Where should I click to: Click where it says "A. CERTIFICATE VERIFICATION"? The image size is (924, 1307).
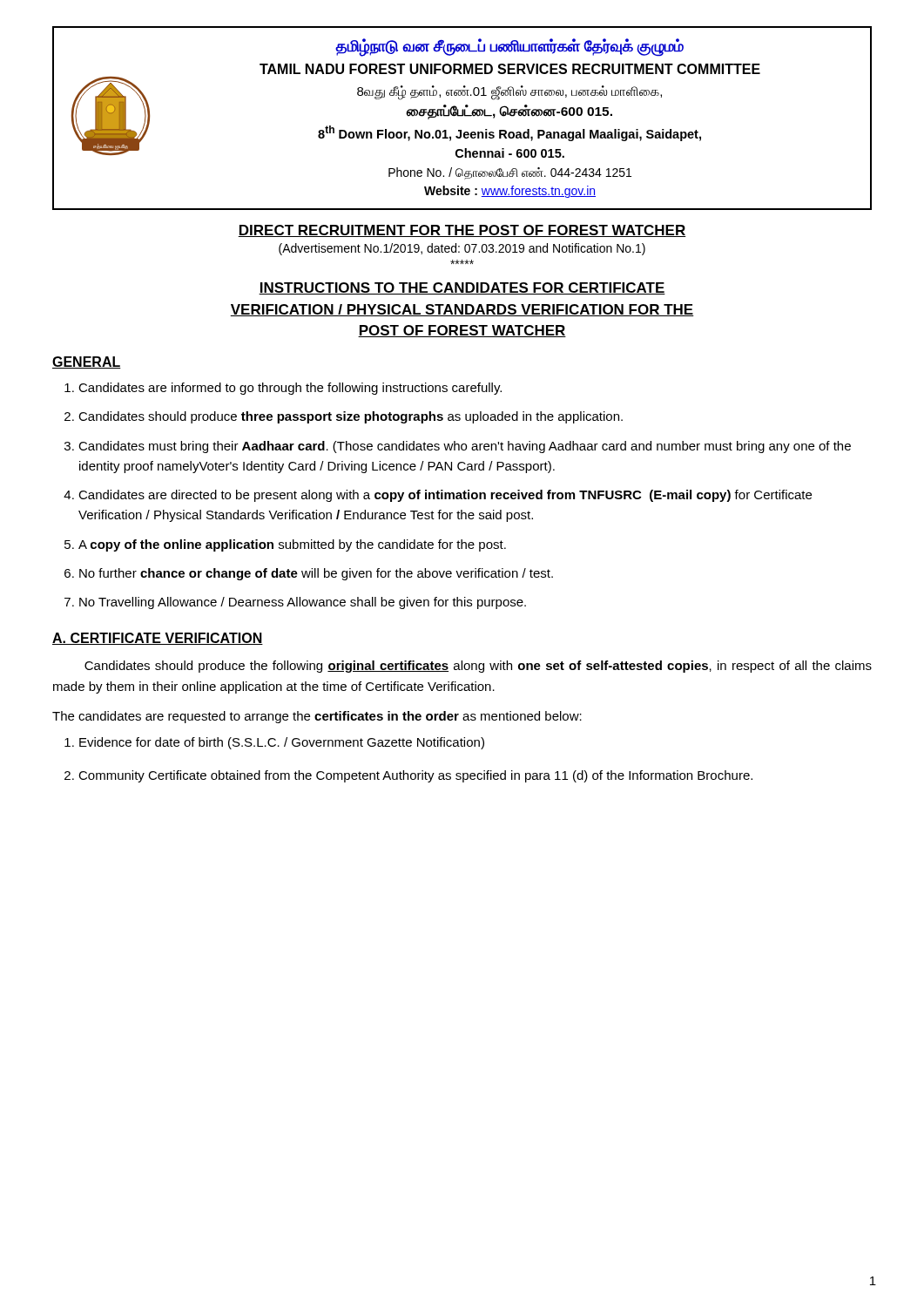click(157, 638)
